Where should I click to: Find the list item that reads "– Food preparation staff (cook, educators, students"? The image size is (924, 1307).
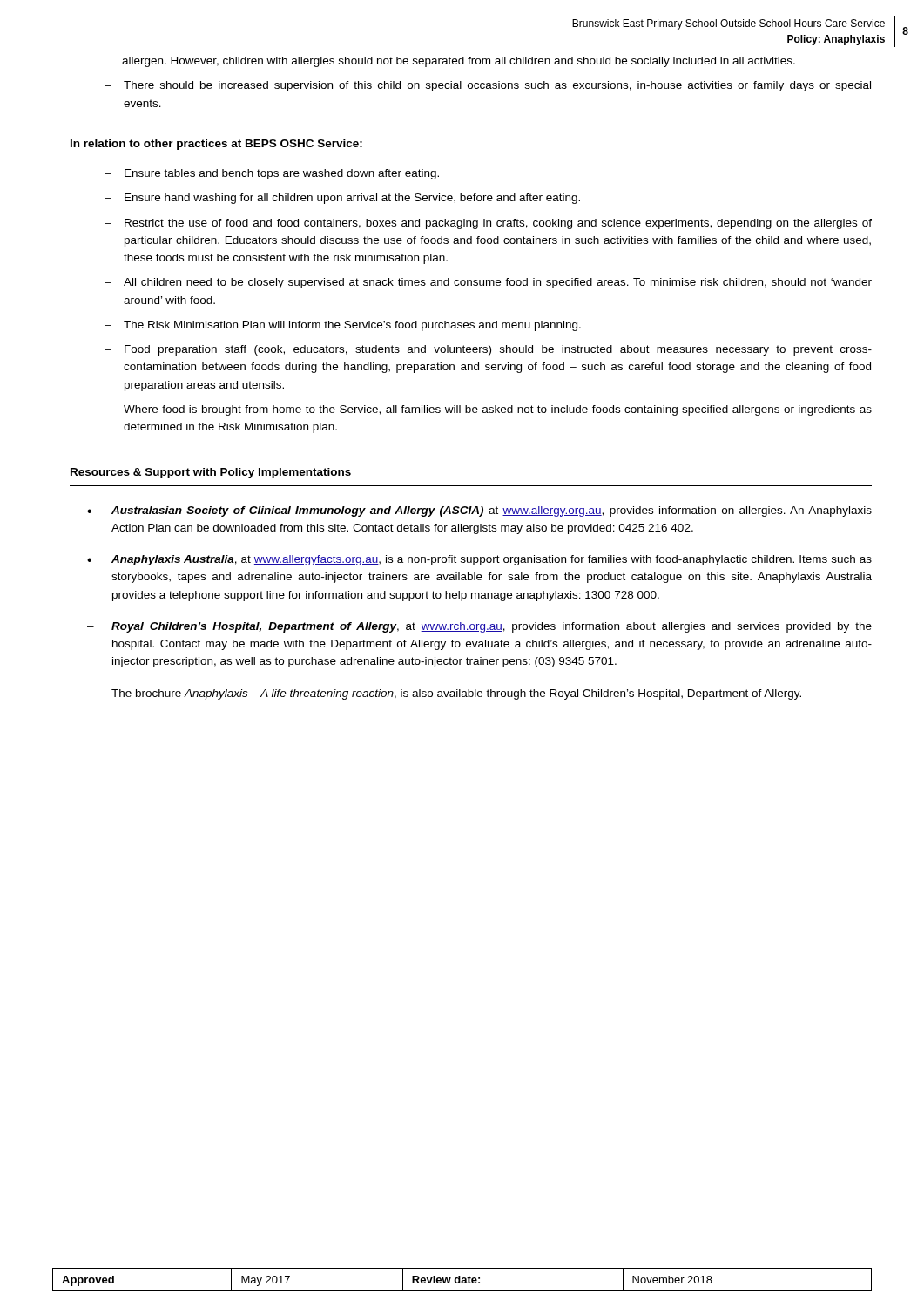[x=488, y=367]
